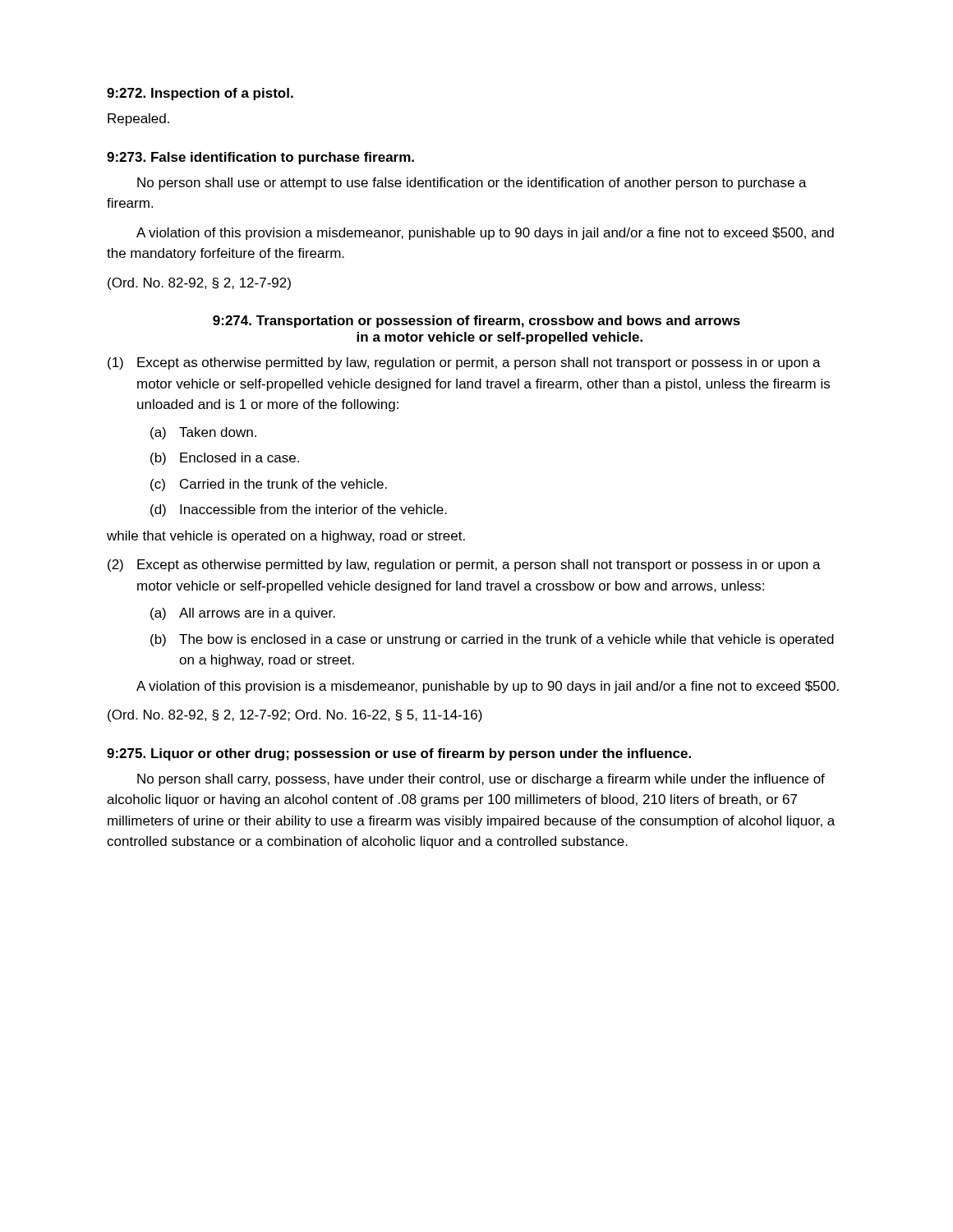Click the passage that begins "No person shall use or attempt to"
This screenshot has height=1232, width=953.
(x=457, y=193)
